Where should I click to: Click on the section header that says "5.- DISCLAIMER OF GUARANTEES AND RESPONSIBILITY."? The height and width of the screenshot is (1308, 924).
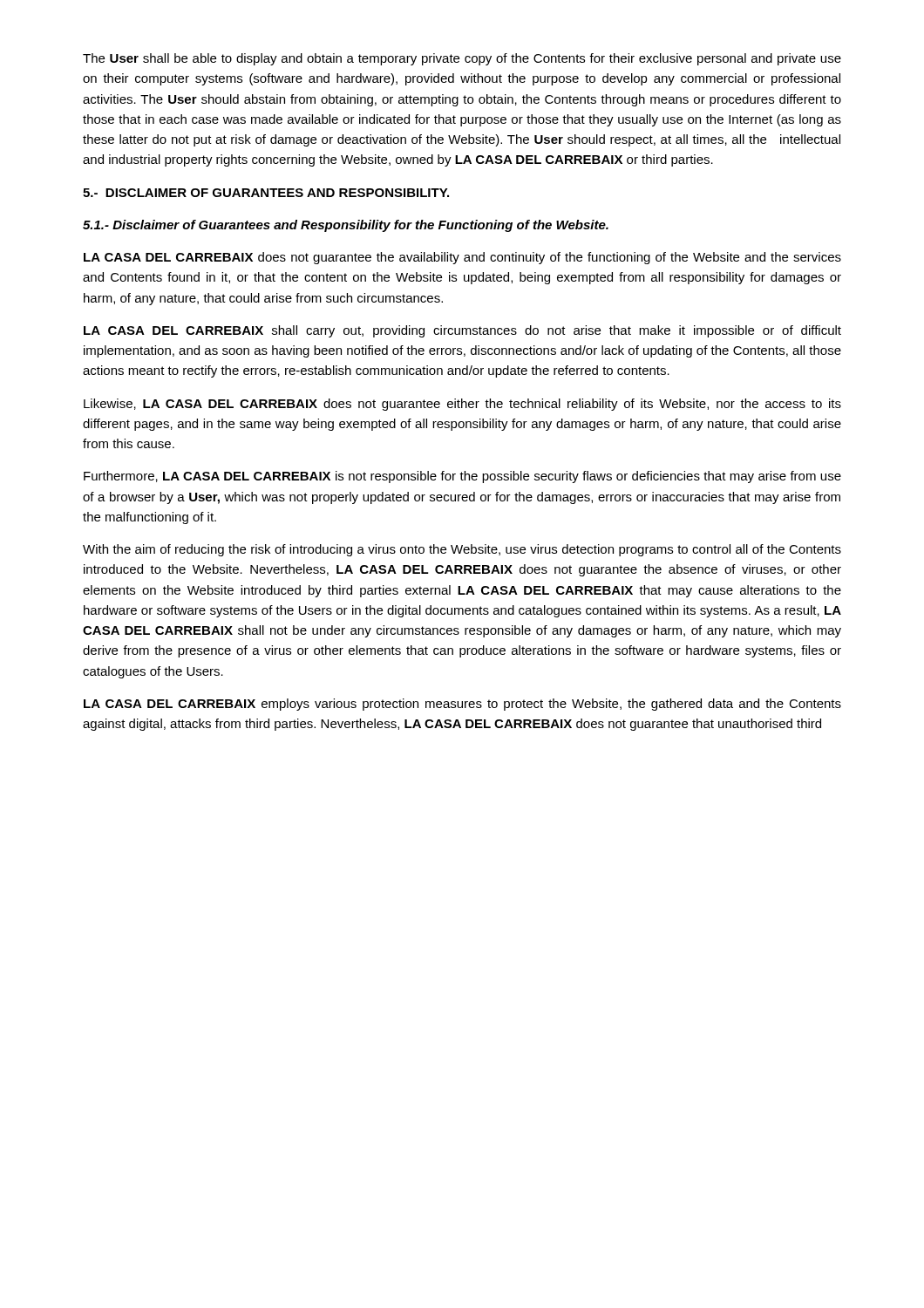pyautogui.click(x=266, y=192)
